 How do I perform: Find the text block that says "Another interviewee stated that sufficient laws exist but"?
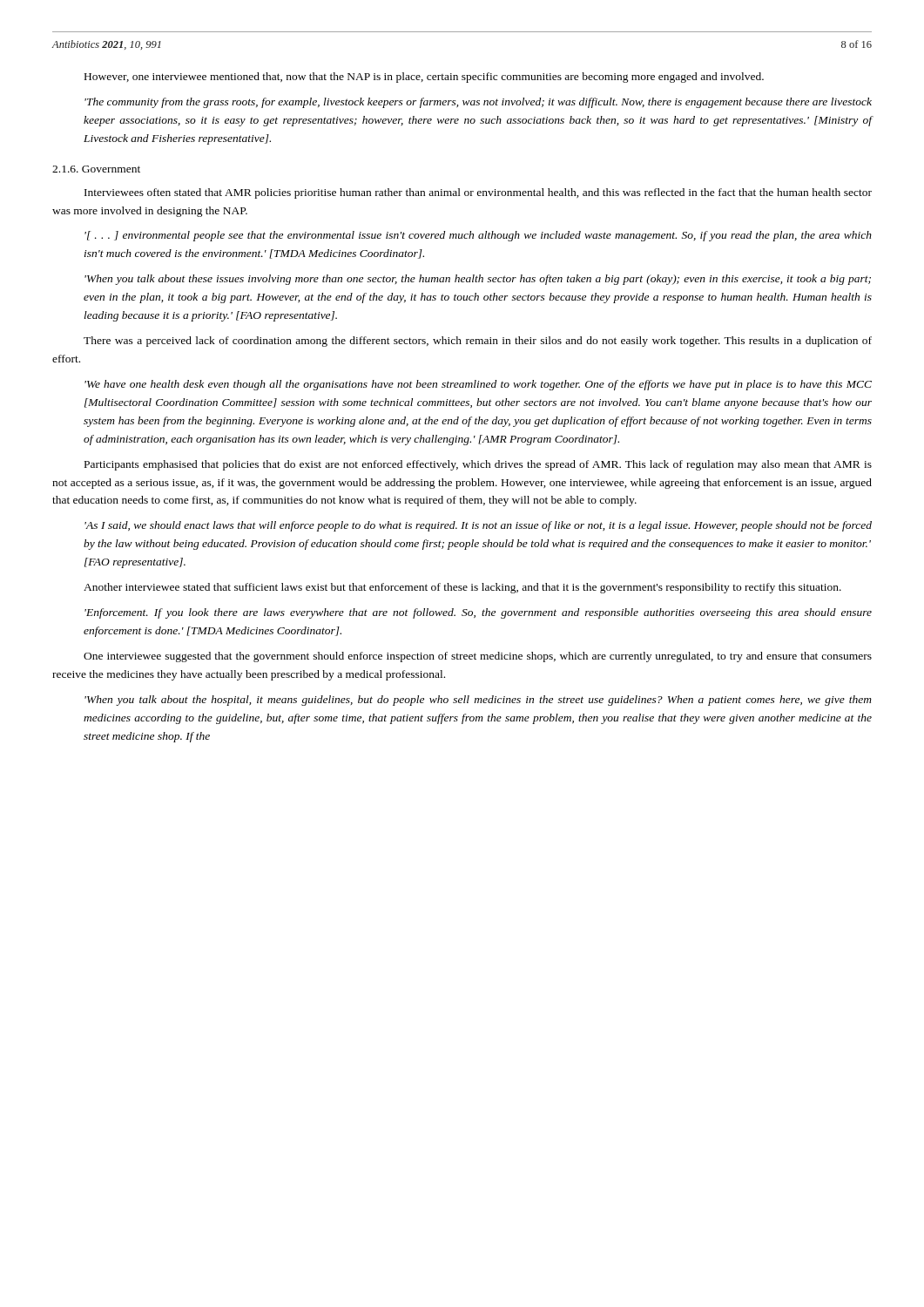[x=462, y=588]
